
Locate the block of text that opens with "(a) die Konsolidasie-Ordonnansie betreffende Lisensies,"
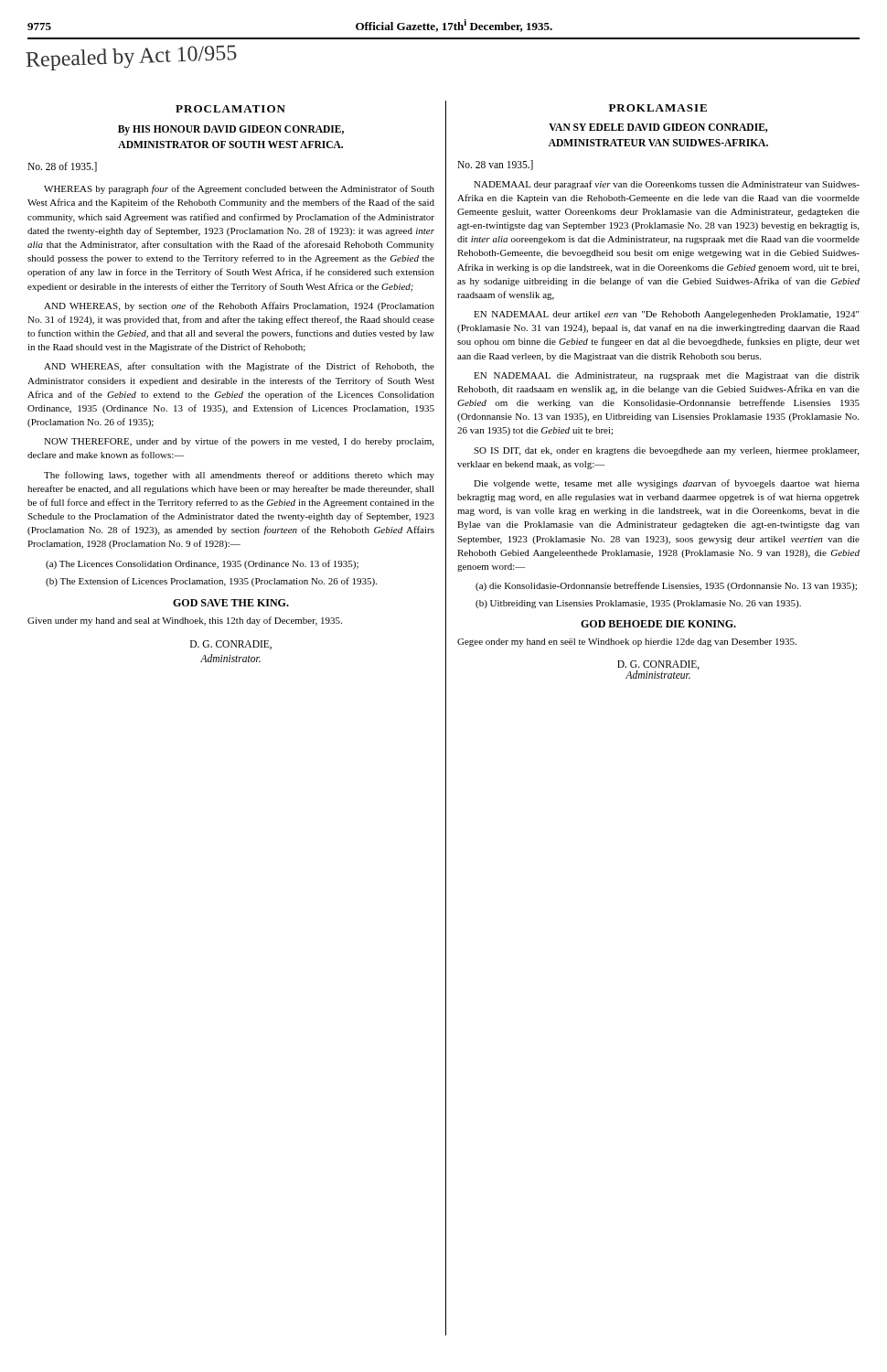tap(666, 586)
